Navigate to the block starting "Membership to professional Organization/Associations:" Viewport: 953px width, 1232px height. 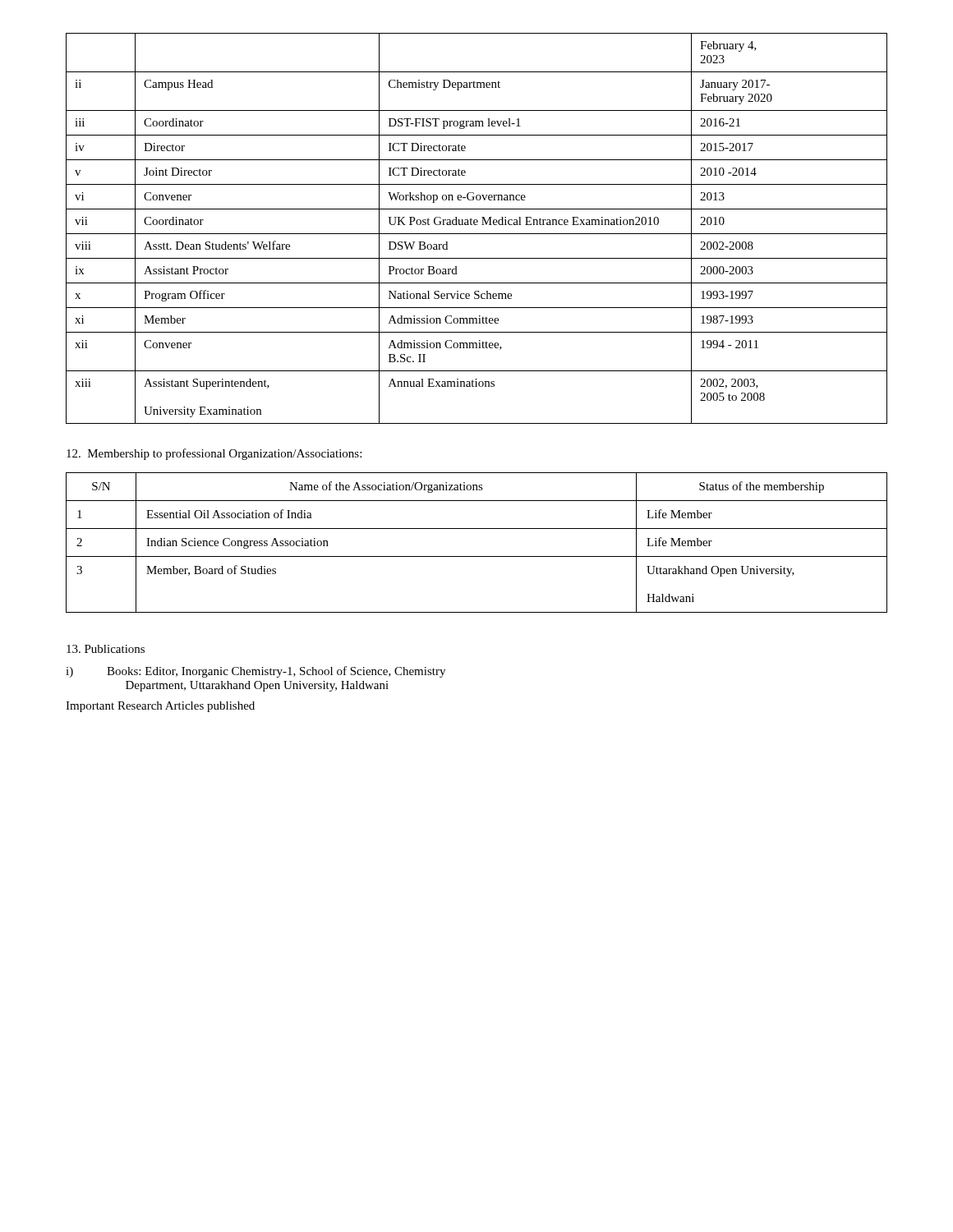pos(214,453)
